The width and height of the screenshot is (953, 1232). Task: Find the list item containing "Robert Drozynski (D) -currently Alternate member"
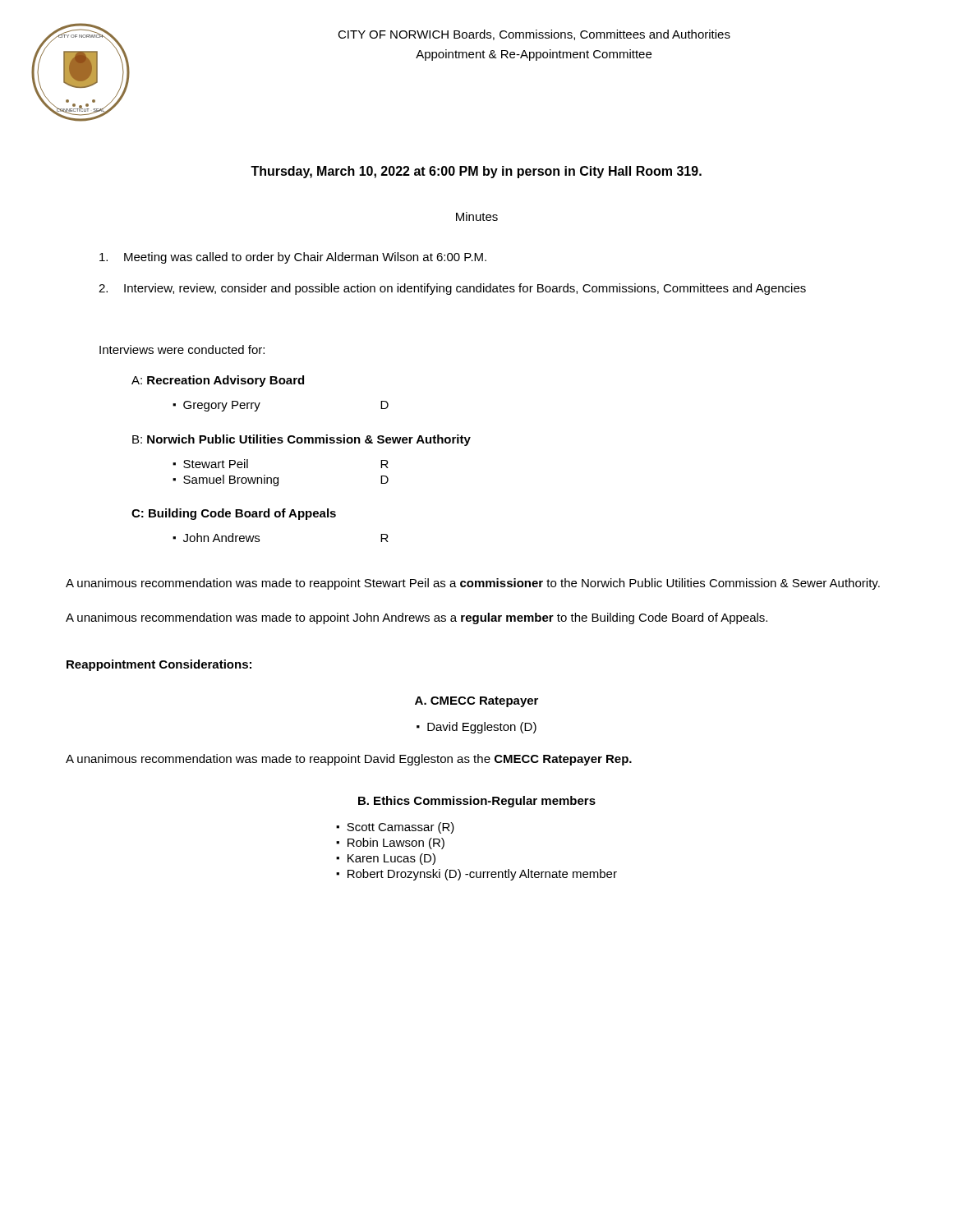tap(482, 873)
